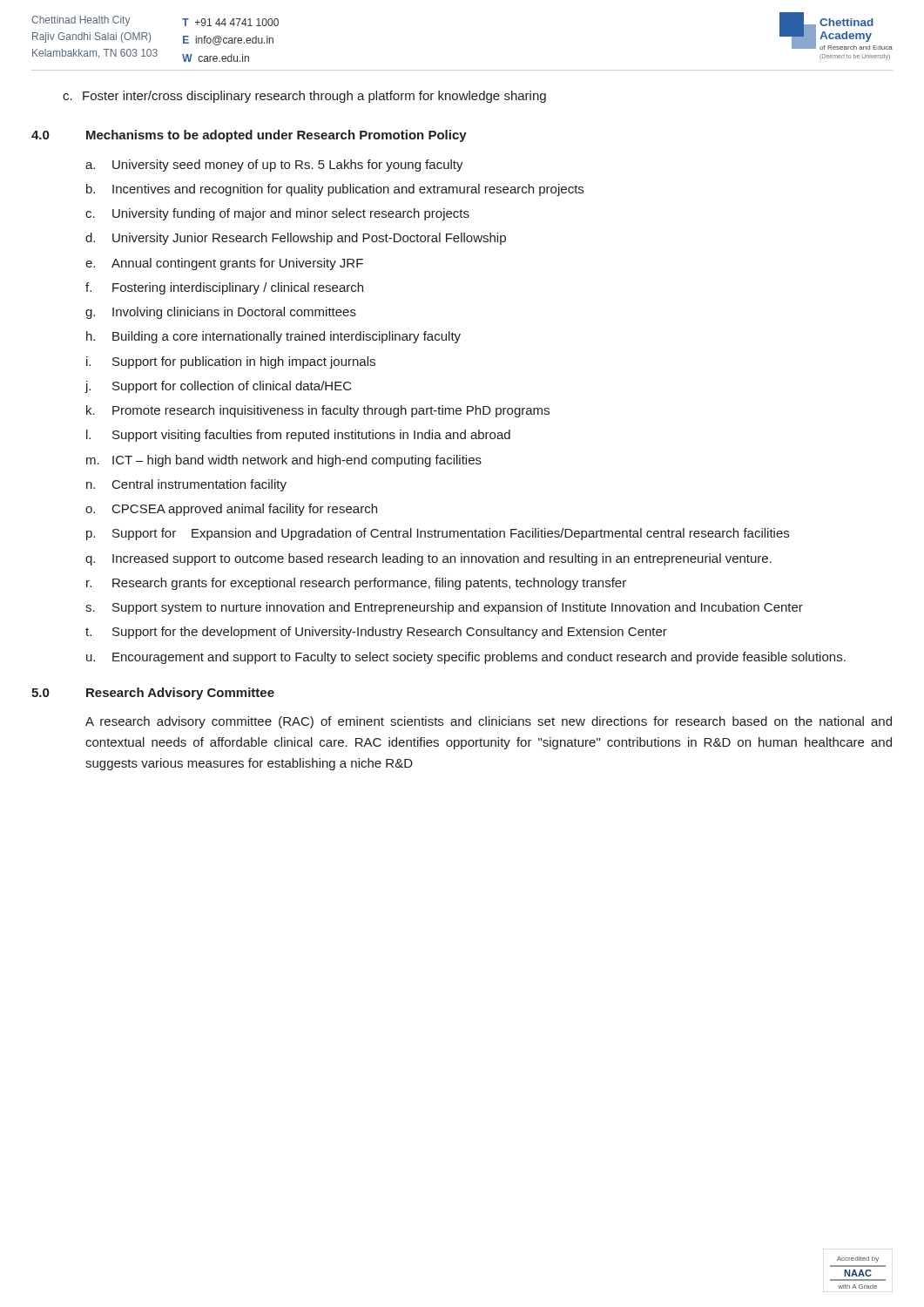The width and height of the screenshot is (924, 1307).
Task: Find the block on this page that starts "g. Involving clinicians in Doctoral"
Action: click(x=221, y=313)
